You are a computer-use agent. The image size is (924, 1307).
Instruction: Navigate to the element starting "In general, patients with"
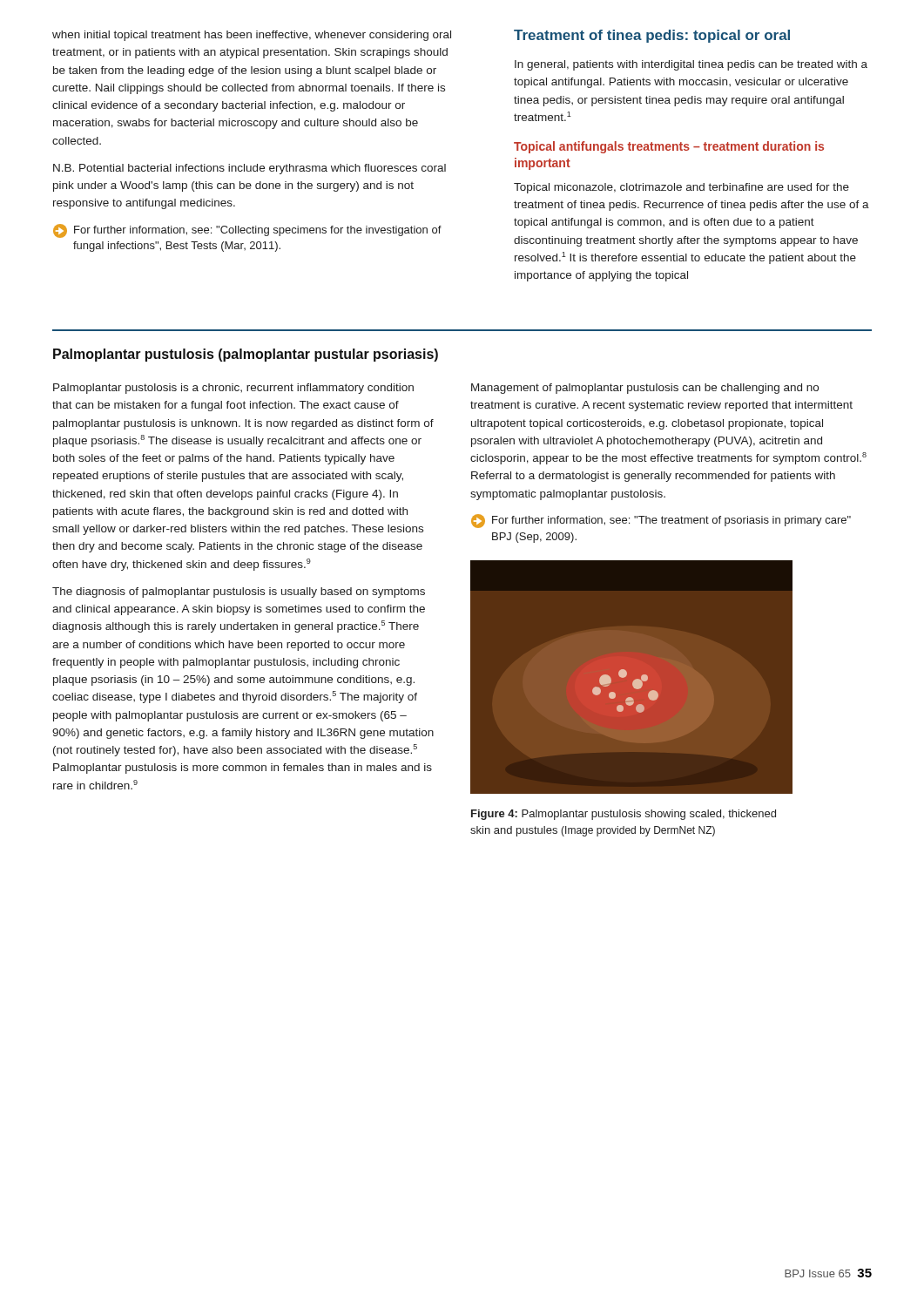[x=692, y=91]
